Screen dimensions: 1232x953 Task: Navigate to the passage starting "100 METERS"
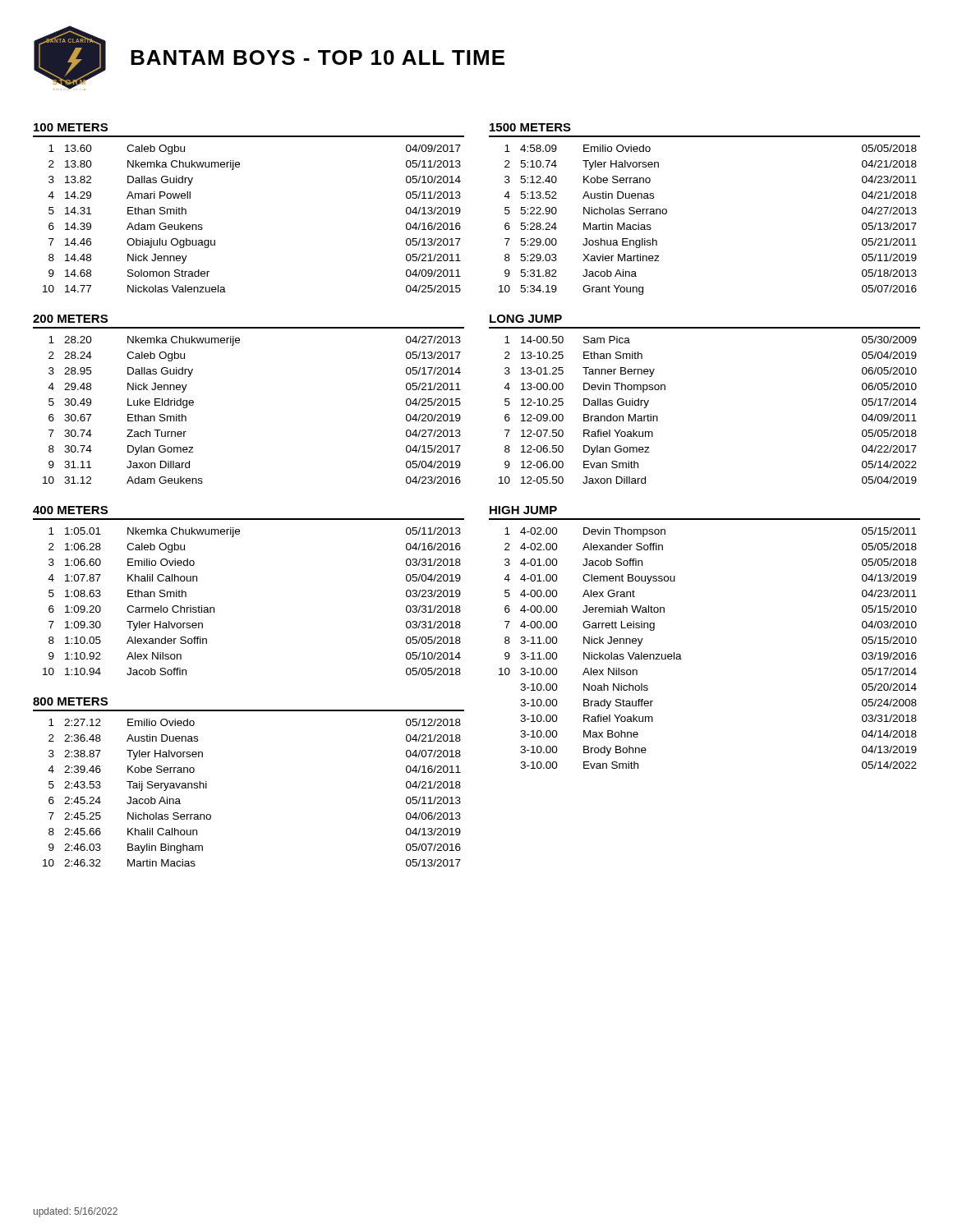click(71, 127)
